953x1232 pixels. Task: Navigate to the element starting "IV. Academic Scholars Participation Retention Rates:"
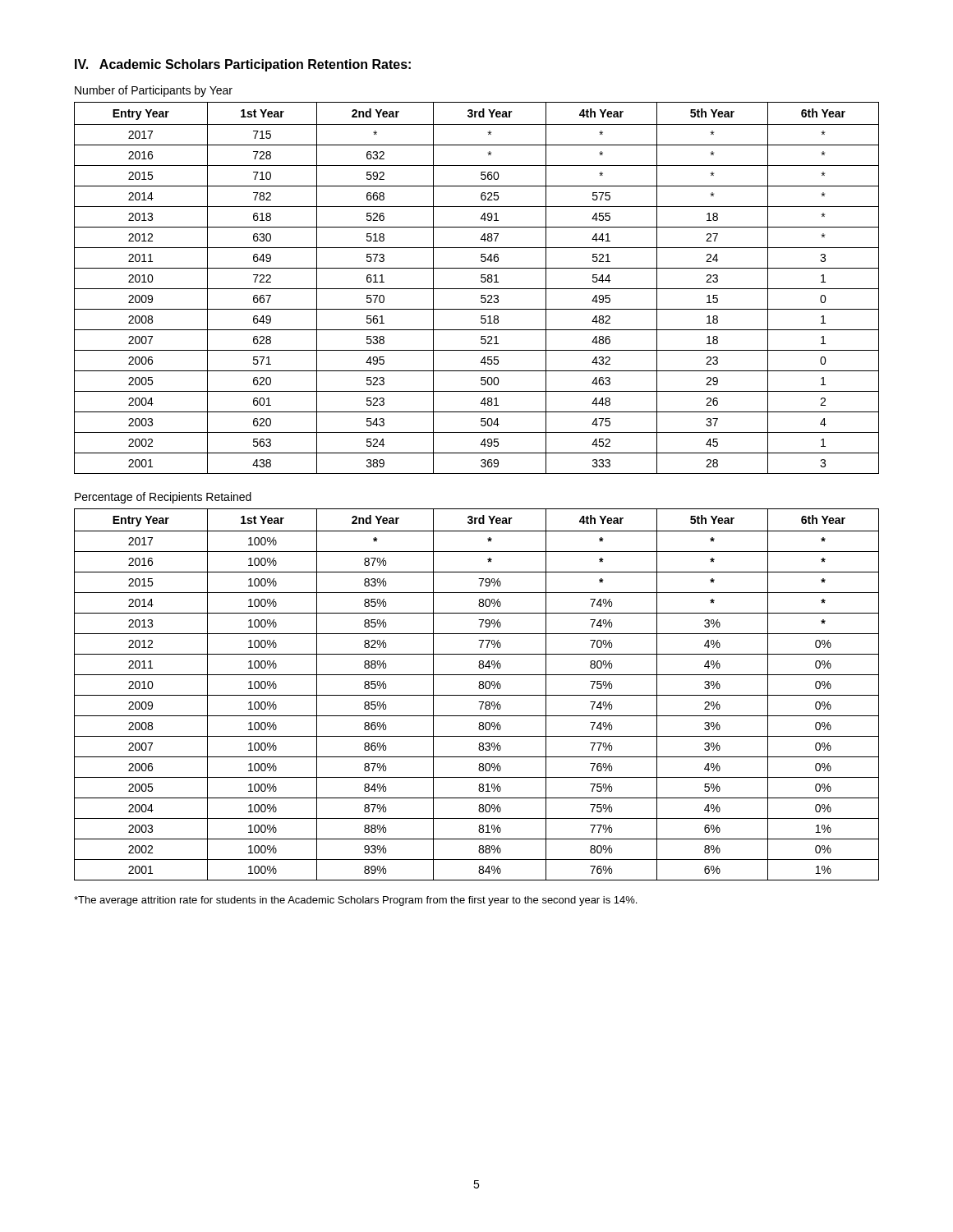(x=243, y=64)
